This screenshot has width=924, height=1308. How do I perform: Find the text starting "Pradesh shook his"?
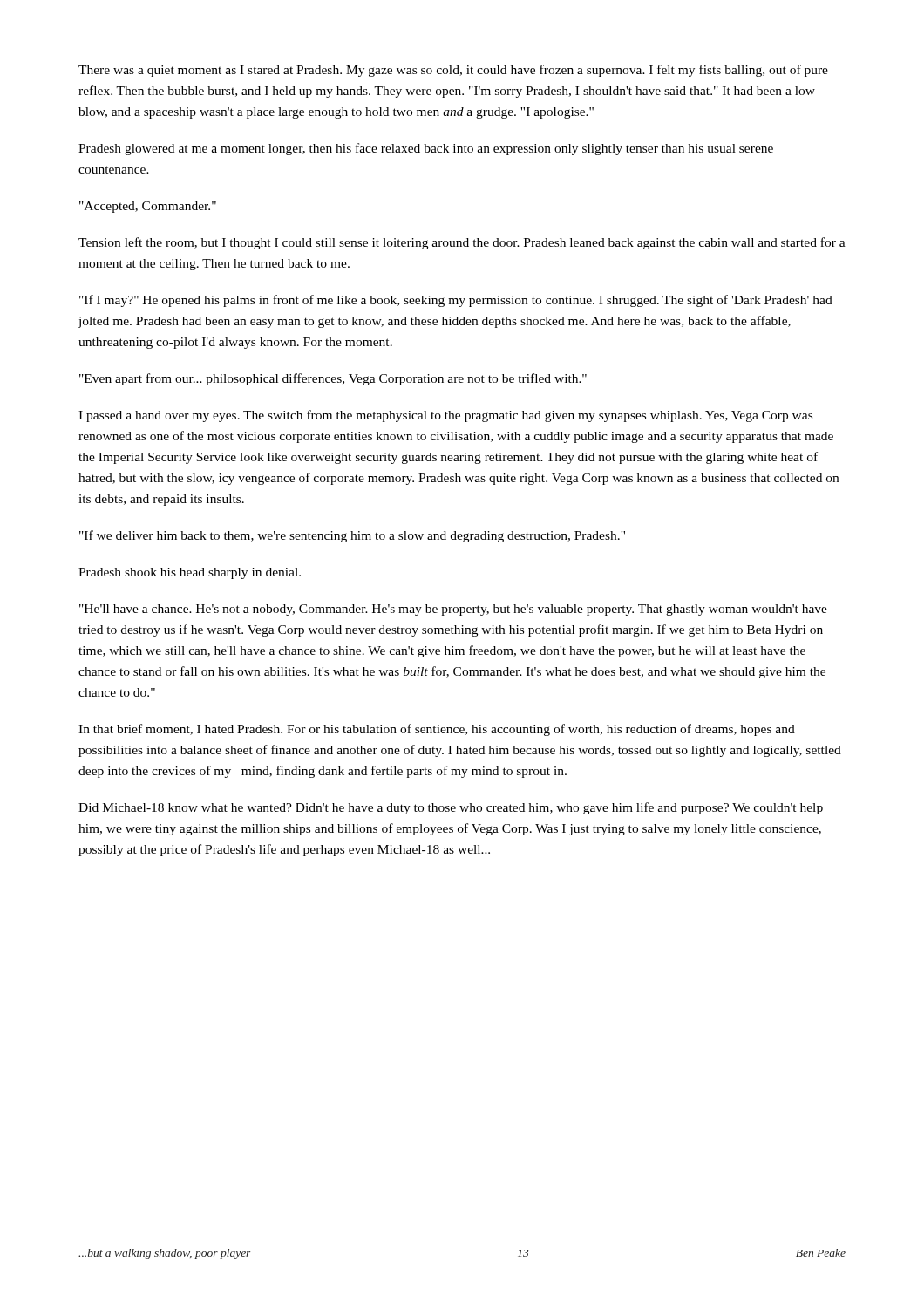190,572
